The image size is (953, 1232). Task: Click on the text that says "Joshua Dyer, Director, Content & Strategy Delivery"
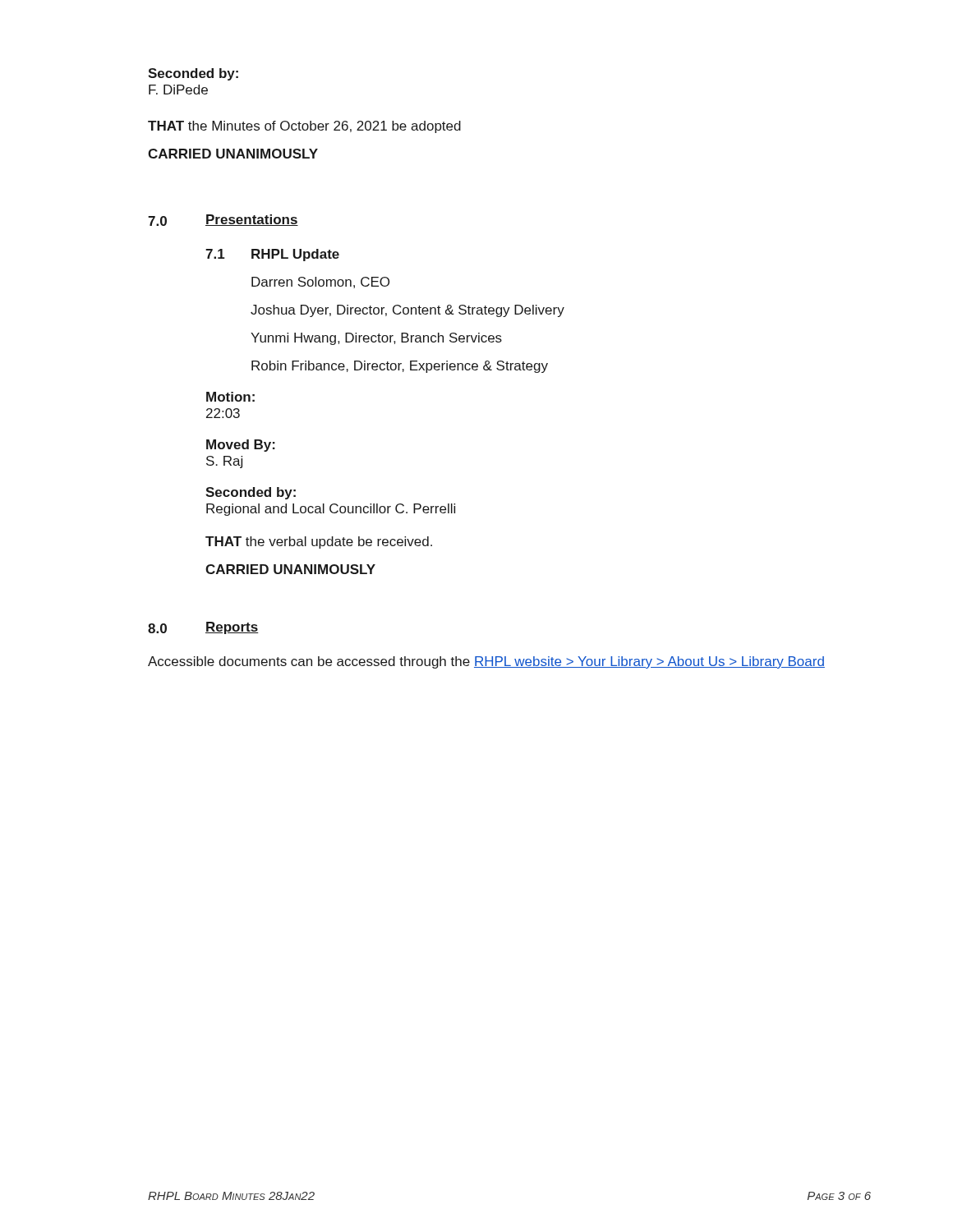(407, 310)
